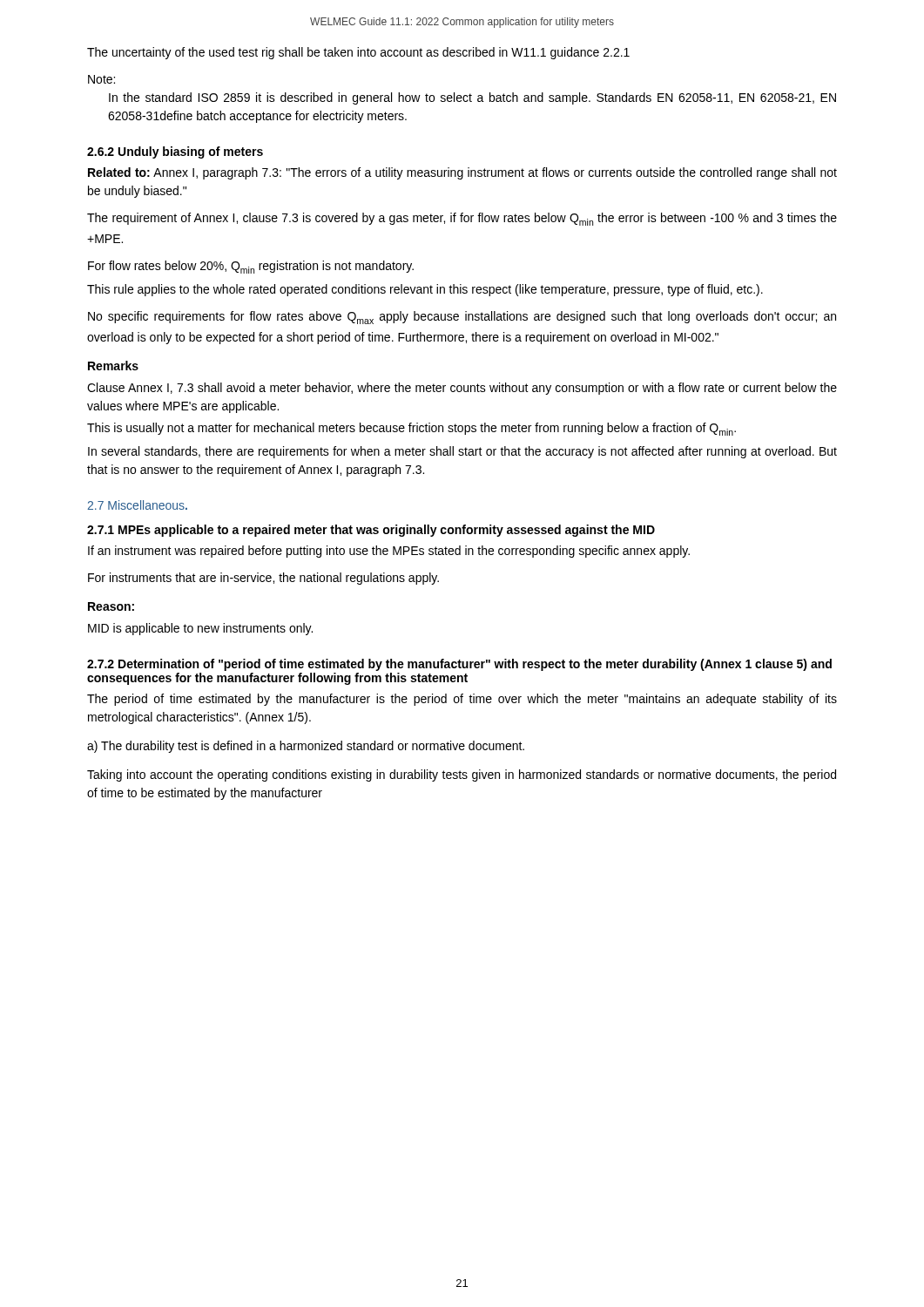The height and width of the screenshot is (1307, 924).
Task: Point to the block beginning "The period of time estimated"
Action: coord(462,708)
